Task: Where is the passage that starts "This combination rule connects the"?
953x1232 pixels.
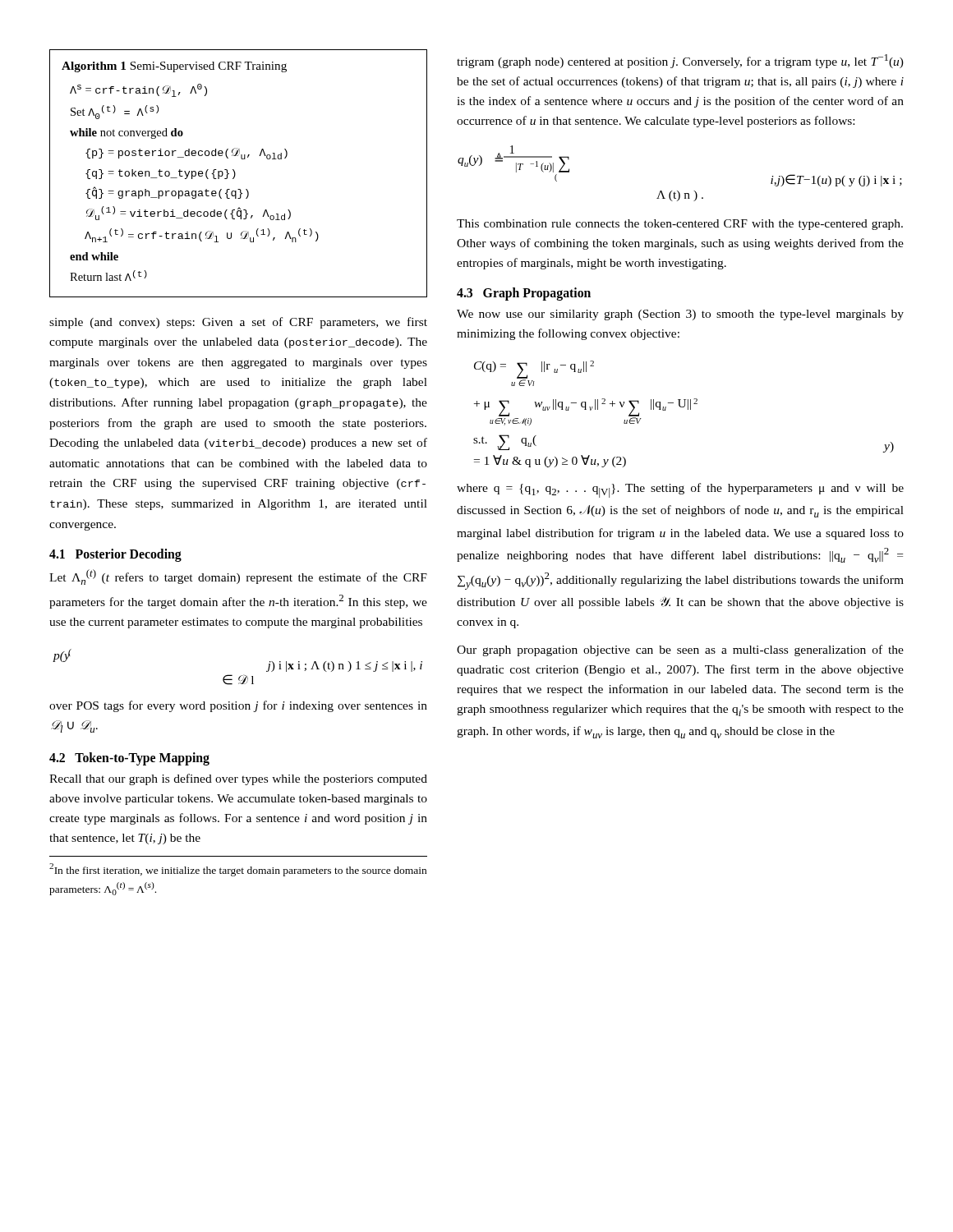Action: [680, 243]
